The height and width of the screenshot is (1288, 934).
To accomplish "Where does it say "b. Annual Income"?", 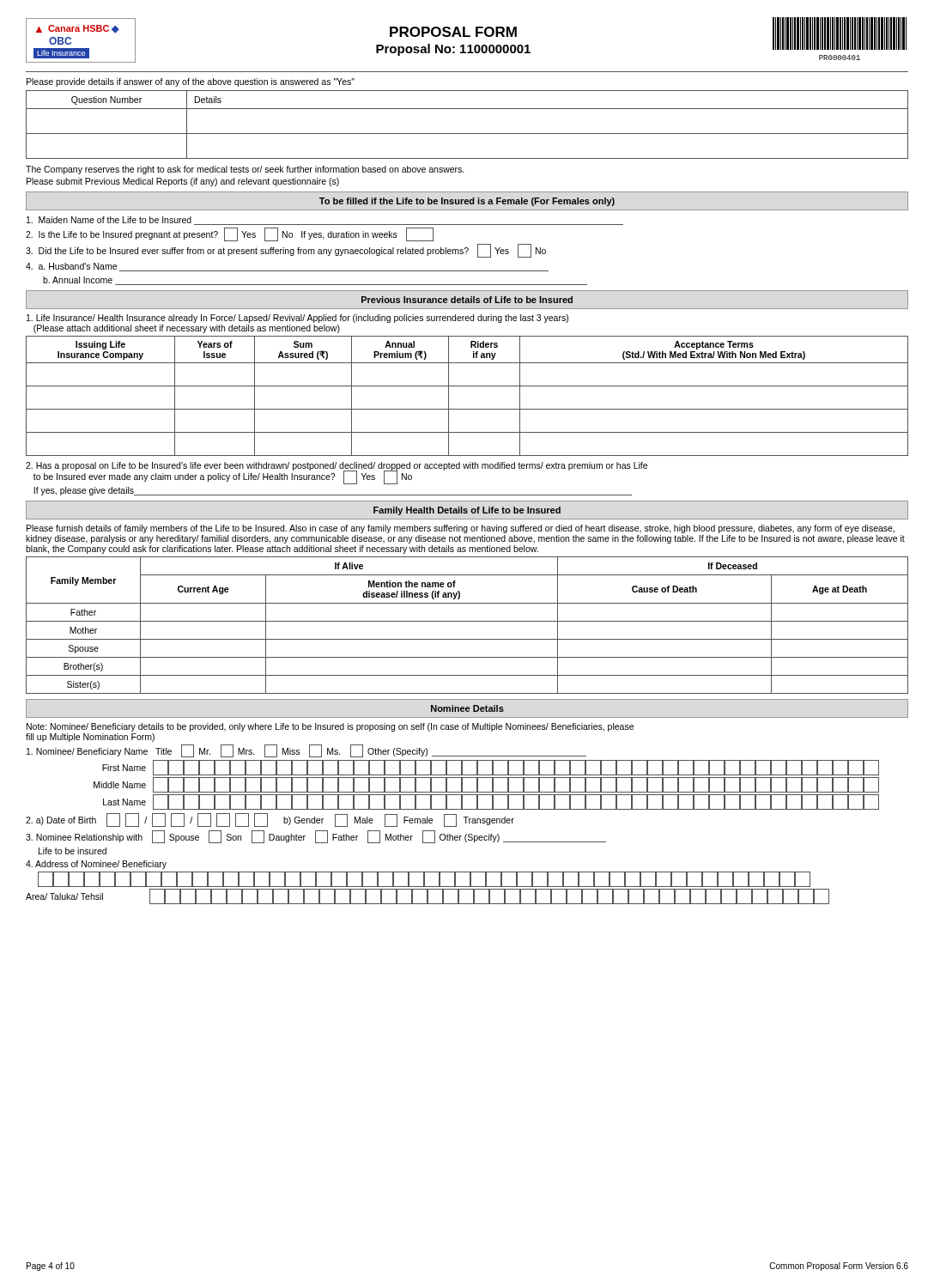I will [315, 279].
